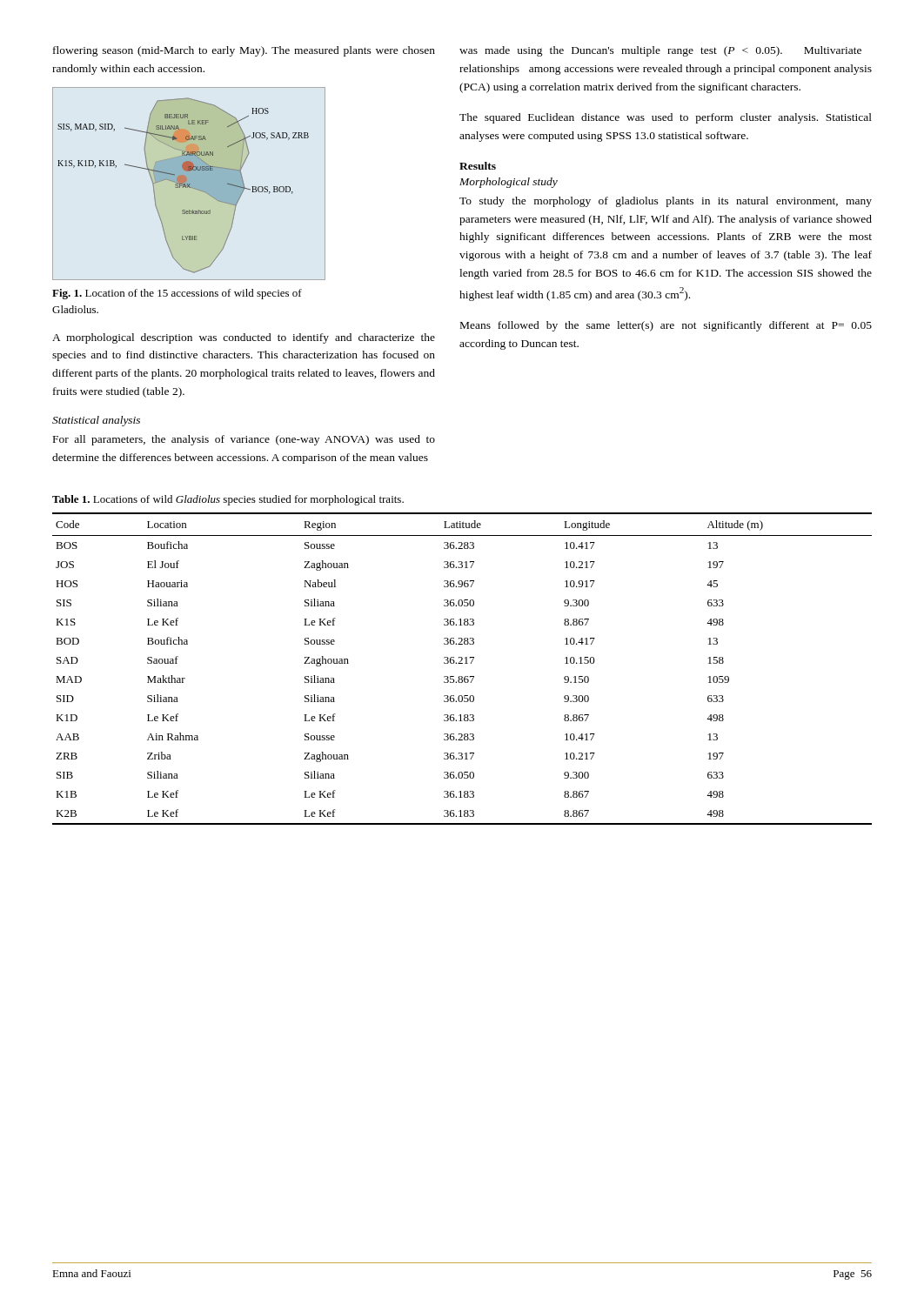Viewport: 924px width, 1305px height.
Task: Click on the caption containing "Table 1. Locations of wild Gladiolus species studied"
Action: point(228,499)
